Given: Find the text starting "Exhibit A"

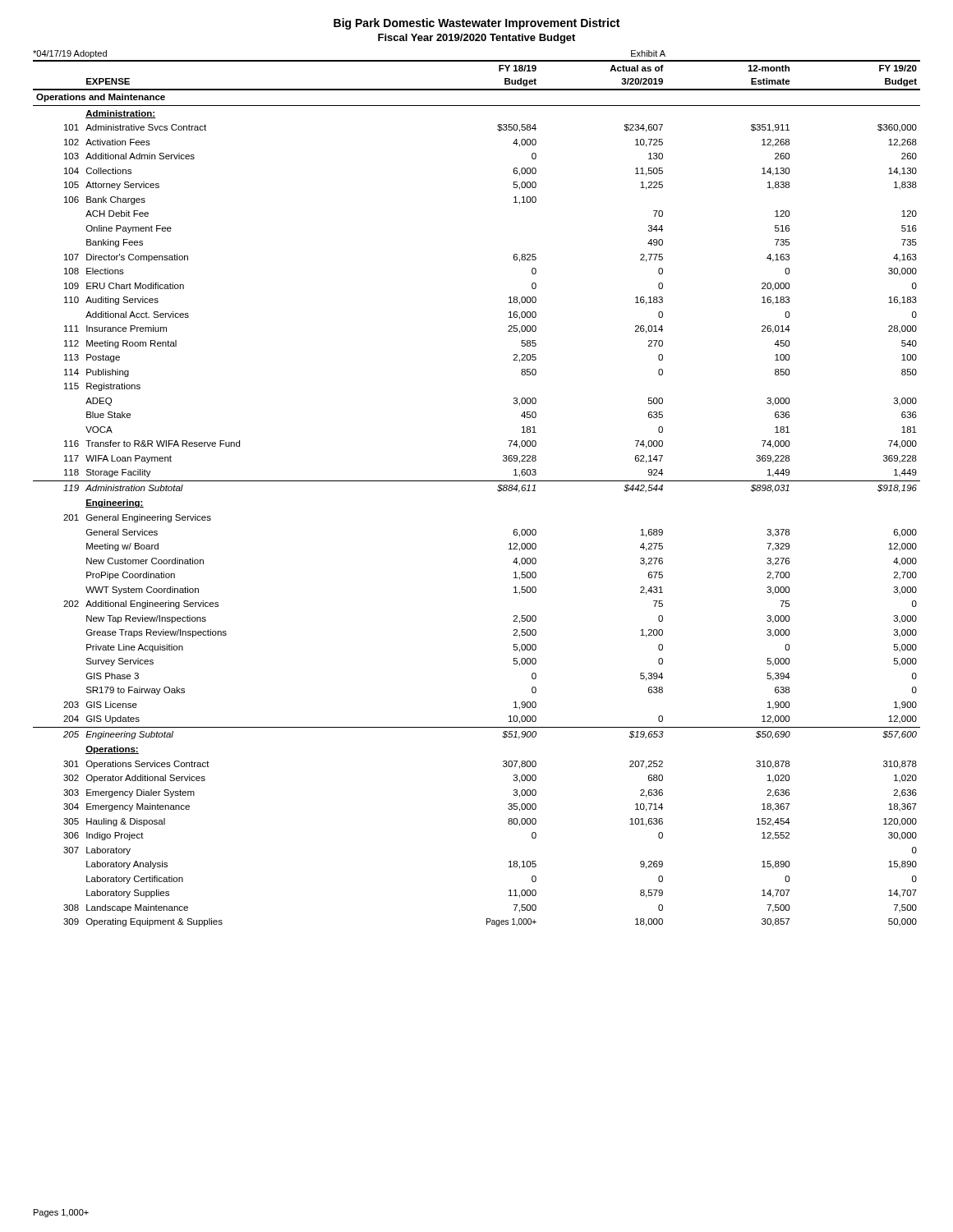Looking at the screenshot, I should (648, 53).
